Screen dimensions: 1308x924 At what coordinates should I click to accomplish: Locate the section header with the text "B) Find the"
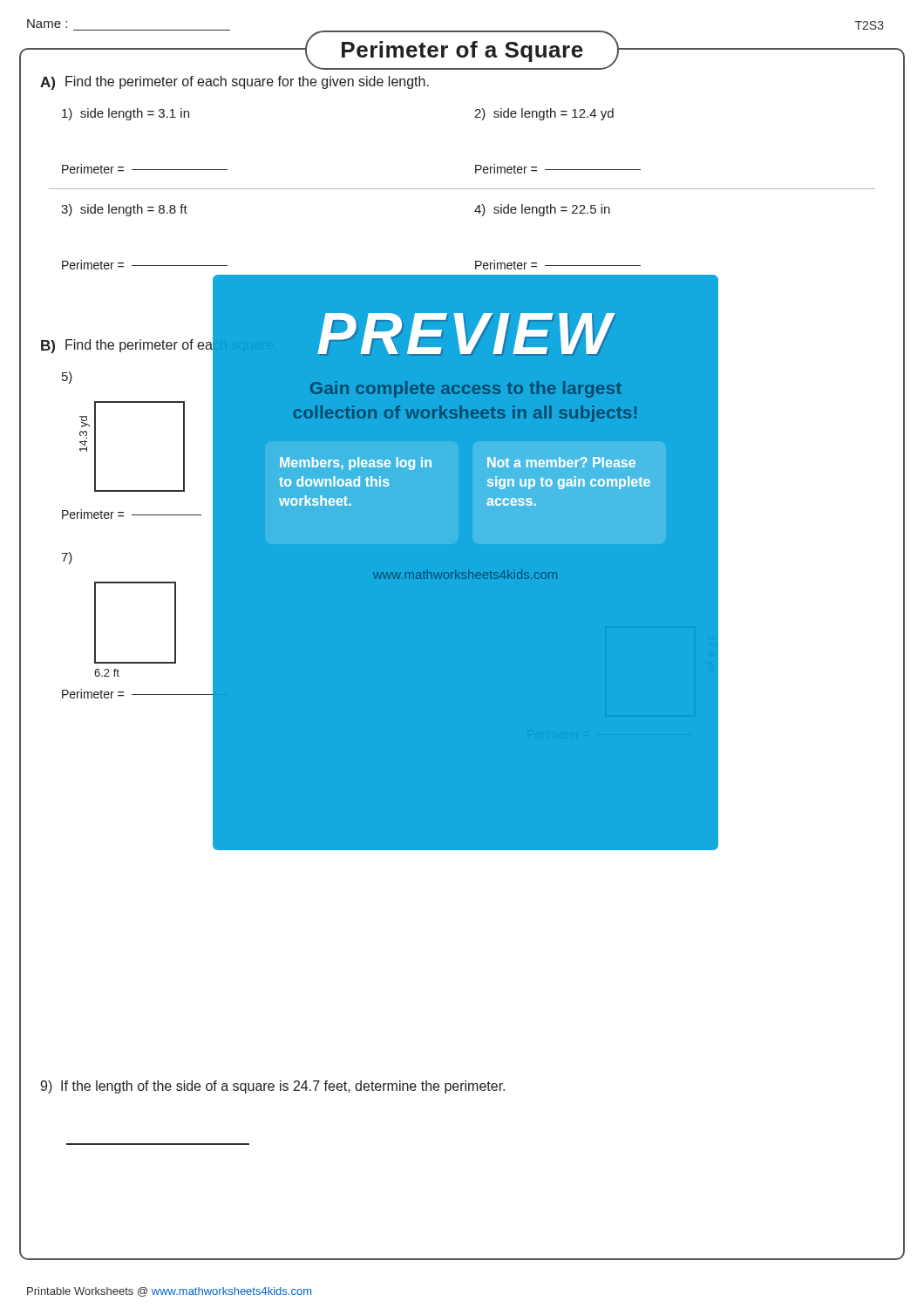coord(159,346)
